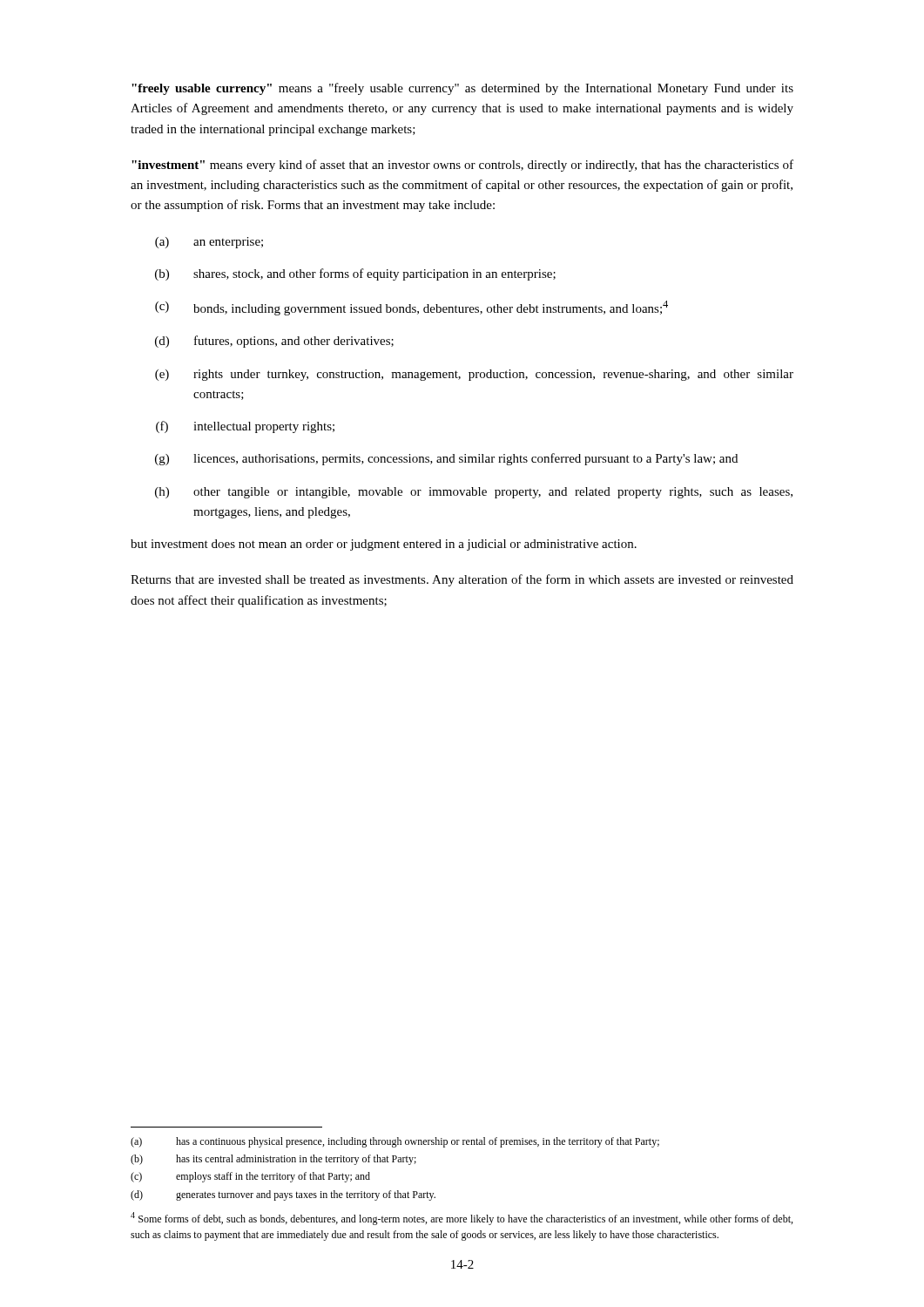
Task: Select the list item that says "(a) an enterprise;"
Action: [x=209, y=243]
